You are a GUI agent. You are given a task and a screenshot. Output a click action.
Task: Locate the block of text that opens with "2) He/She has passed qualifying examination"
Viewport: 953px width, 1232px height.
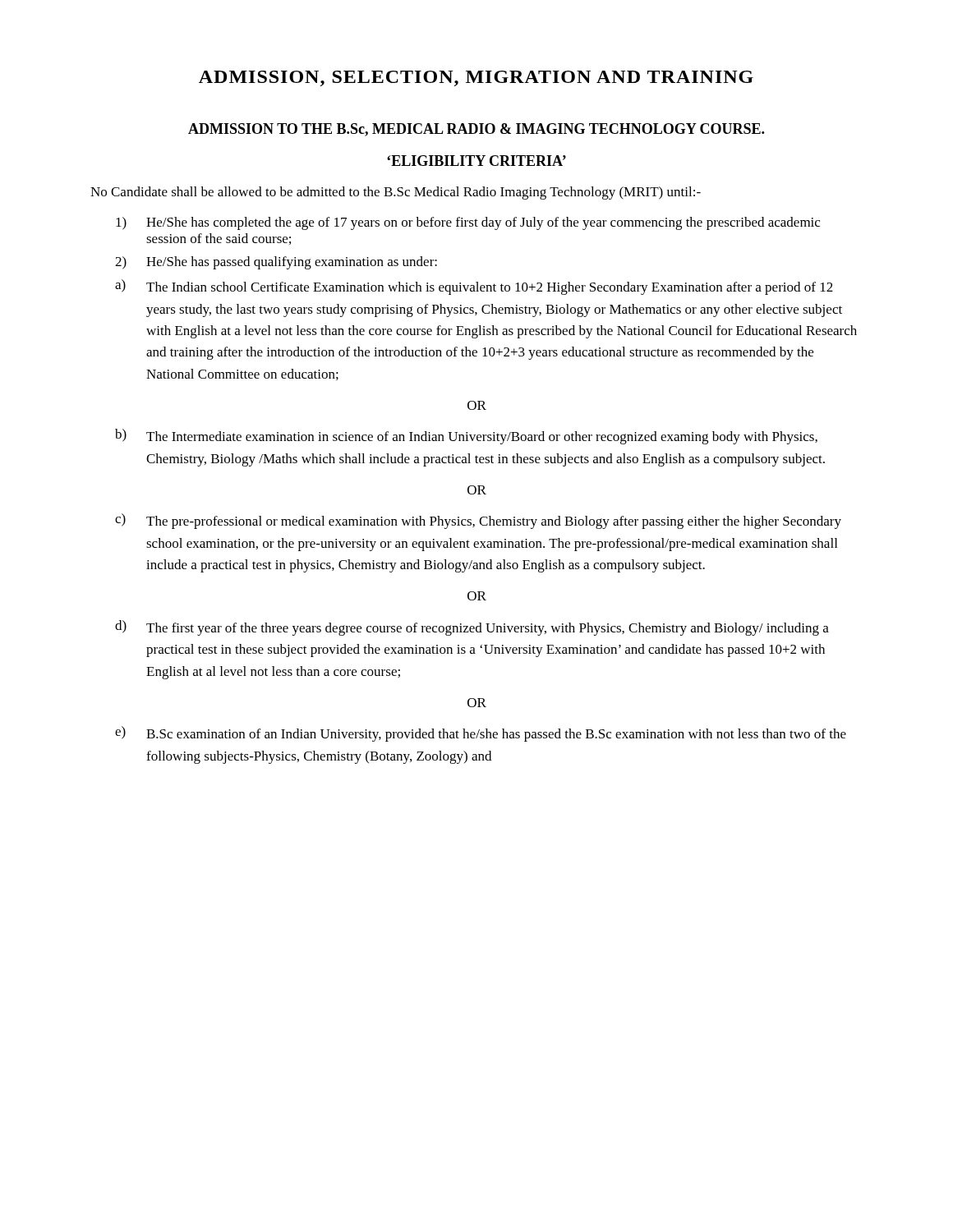pos(276,263)
